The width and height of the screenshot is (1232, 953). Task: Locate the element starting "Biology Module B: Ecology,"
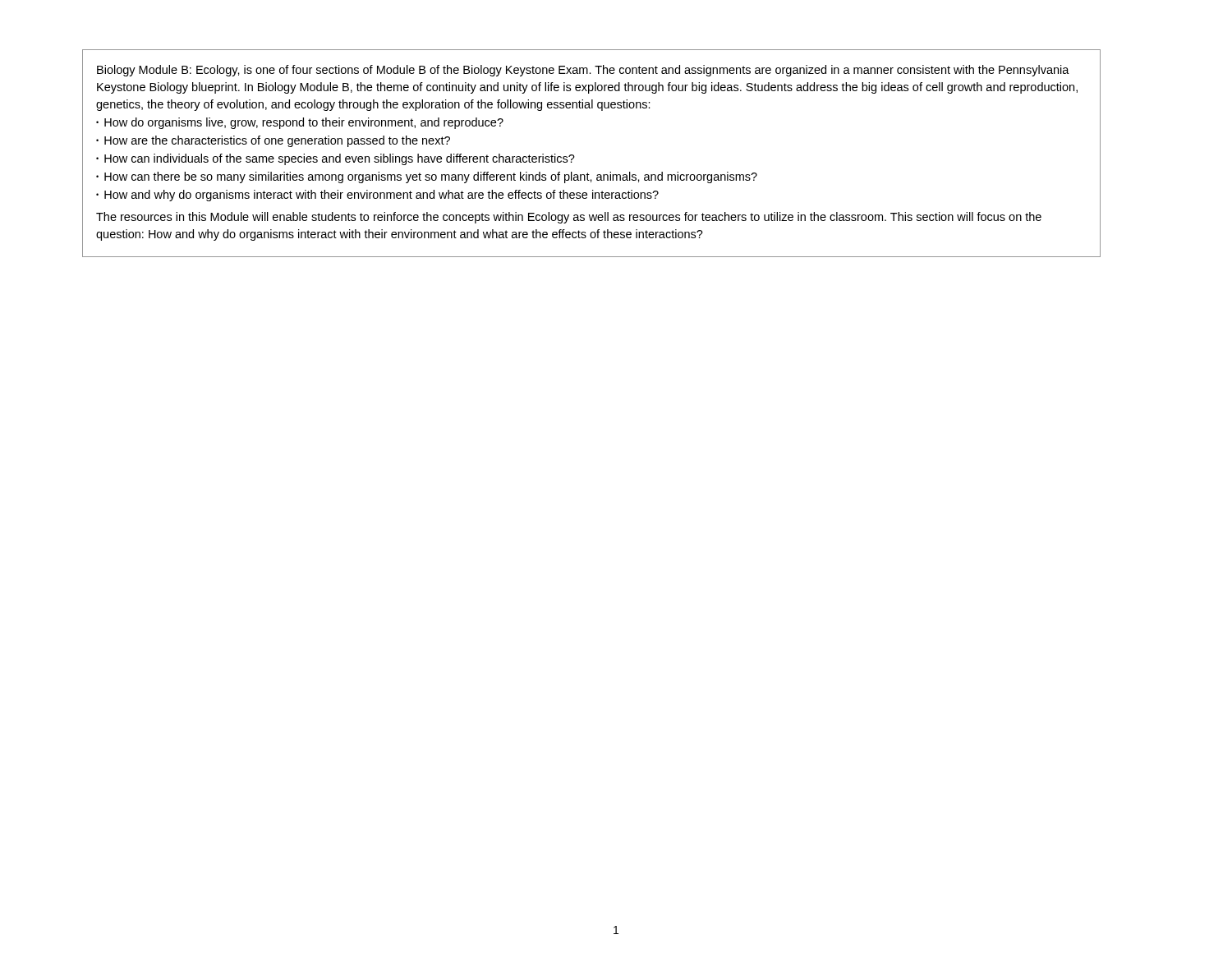pos(587,87)
